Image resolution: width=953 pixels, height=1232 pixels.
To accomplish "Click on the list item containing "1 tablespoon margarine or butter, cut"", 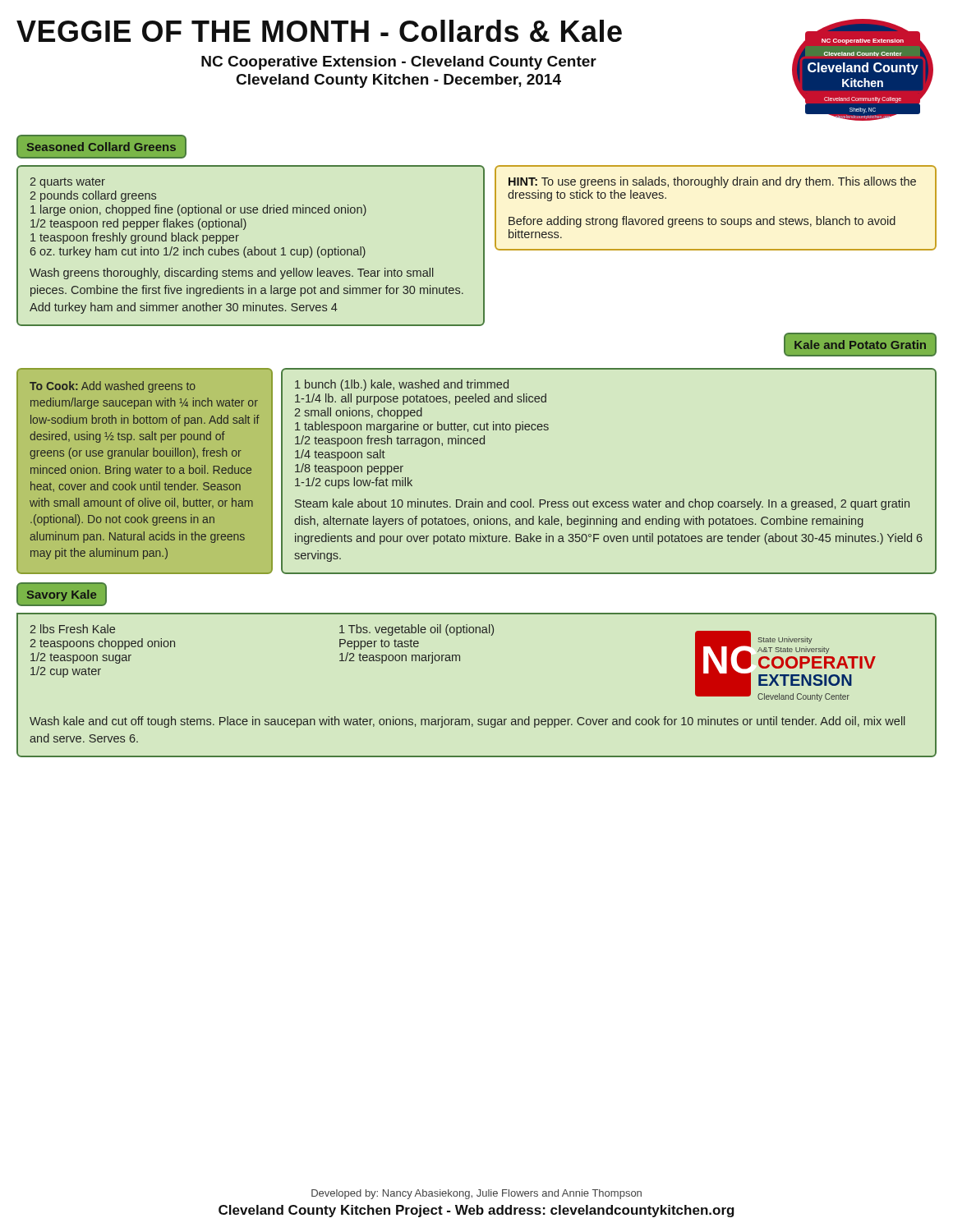I will 422,426.
